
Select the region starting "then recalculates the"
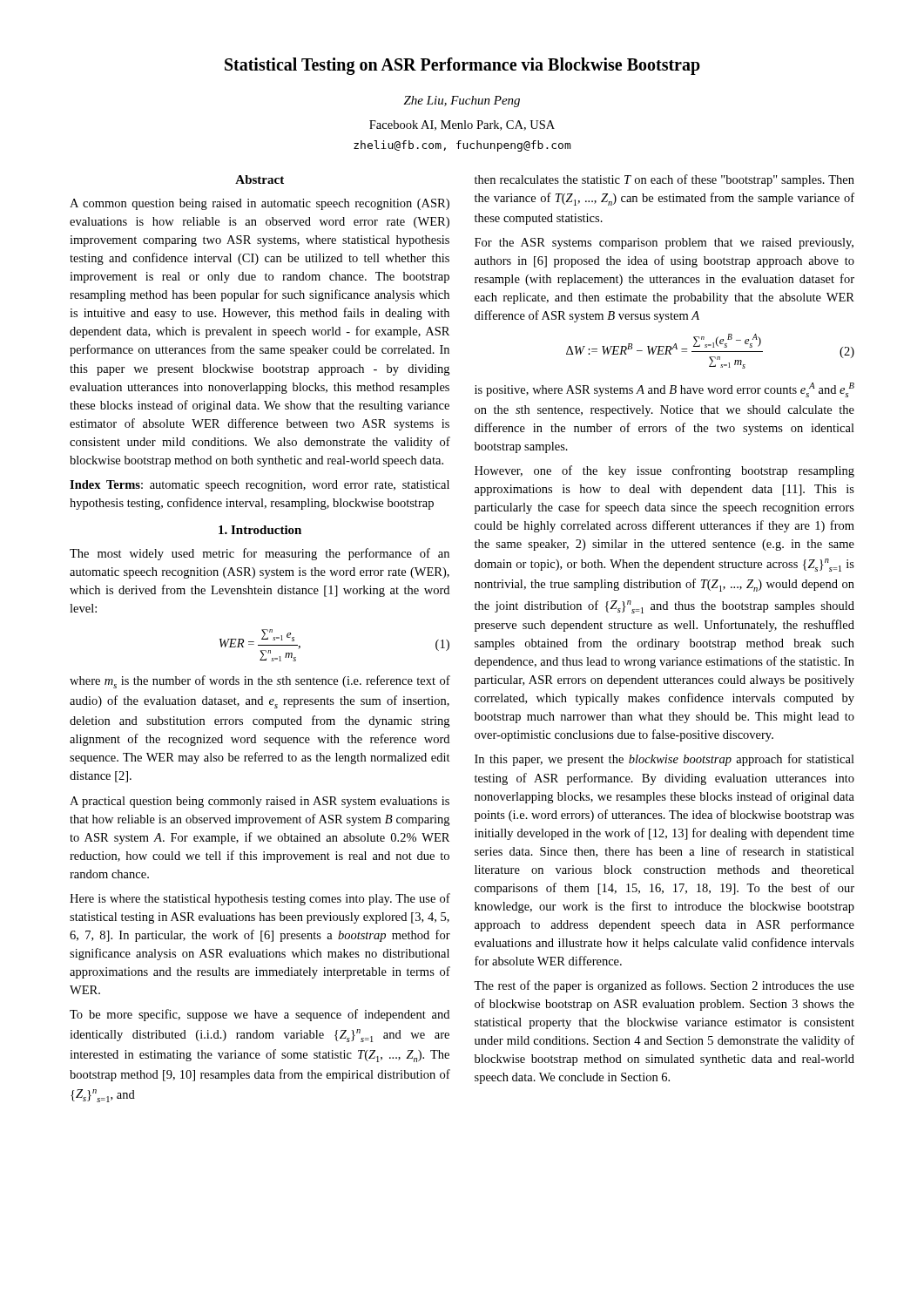coord(664,248)
